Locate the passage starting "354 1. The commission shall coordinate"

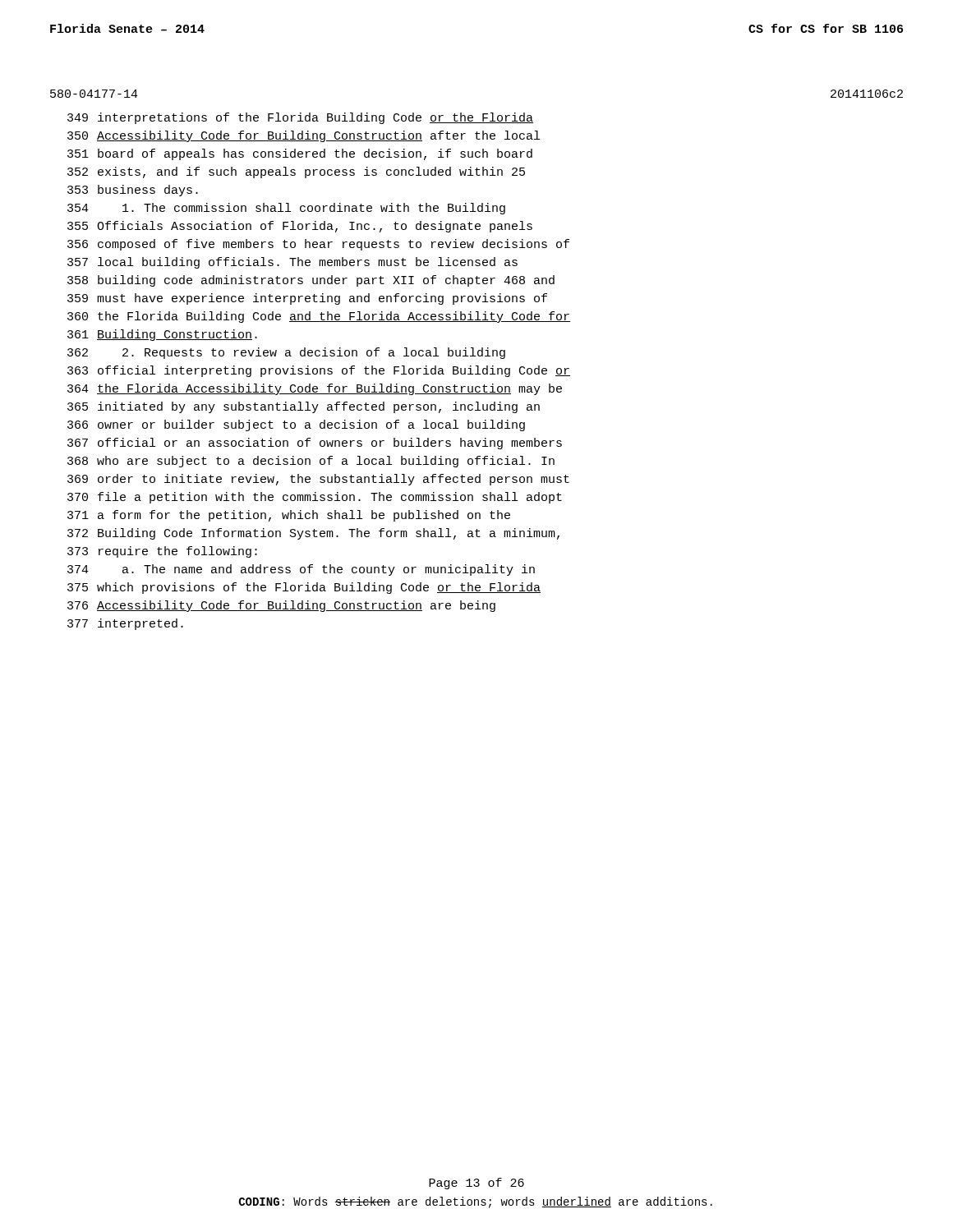pyautogui.click(x=476, y=273)
